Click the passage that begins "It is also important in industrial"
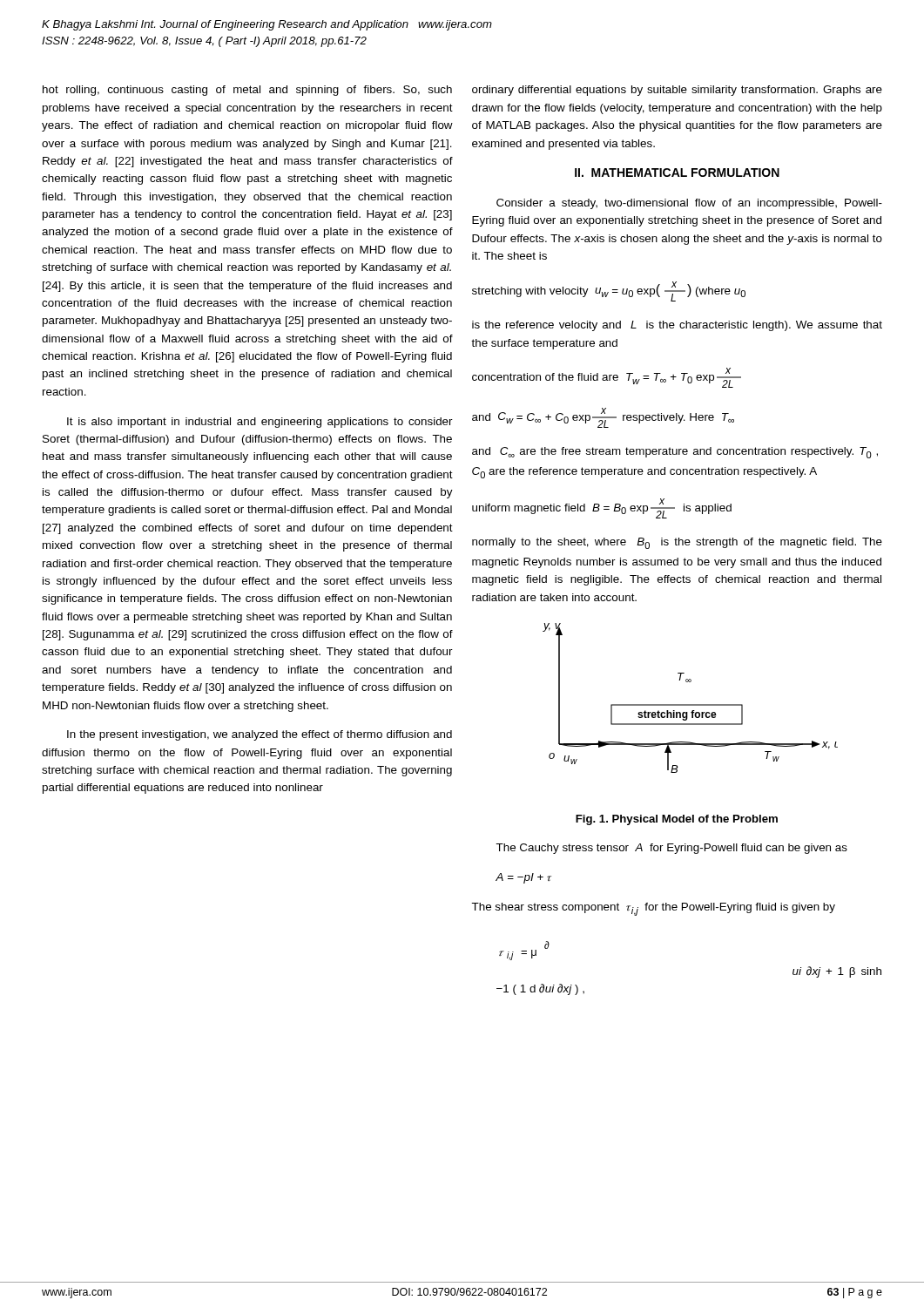Viewport: 924px width, 1307px height. coord(247,564)
